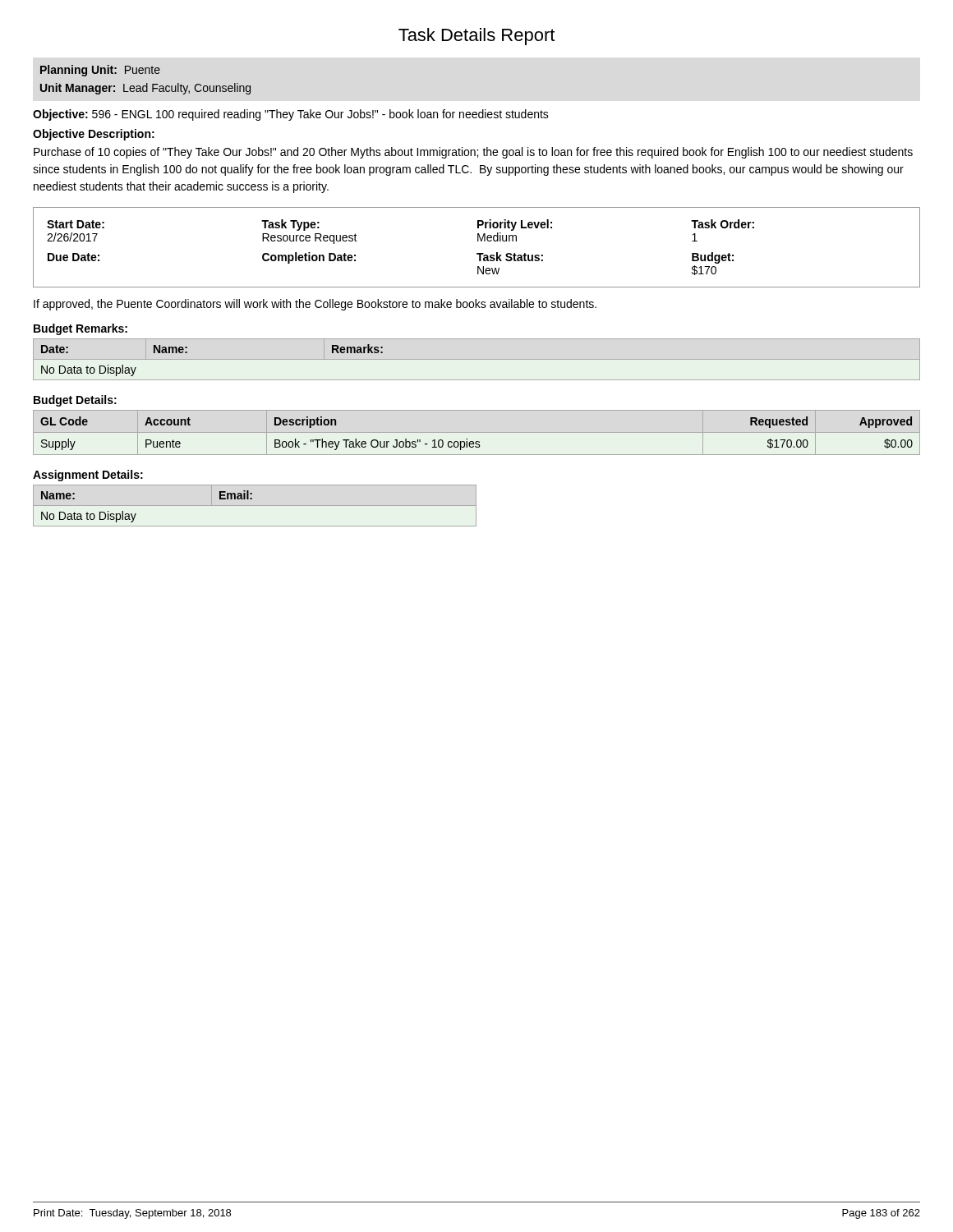Point to "Objective Description:"
953x1232 pixels.
coord(94,134)
